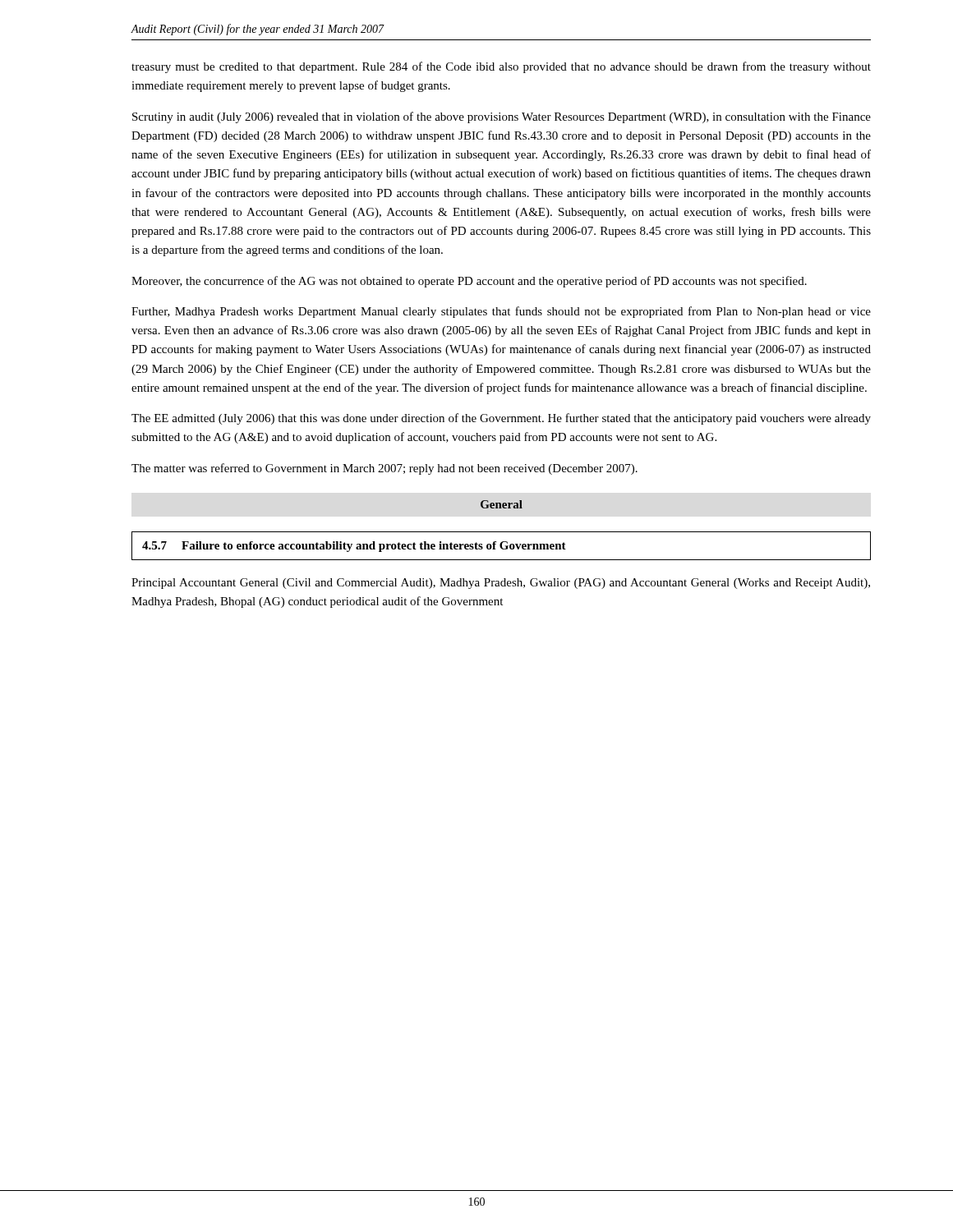This screenshot has width=953, height=1232.
Task: Click on the text block containing "The matter was referred to"
Action: tap(385, 468)
